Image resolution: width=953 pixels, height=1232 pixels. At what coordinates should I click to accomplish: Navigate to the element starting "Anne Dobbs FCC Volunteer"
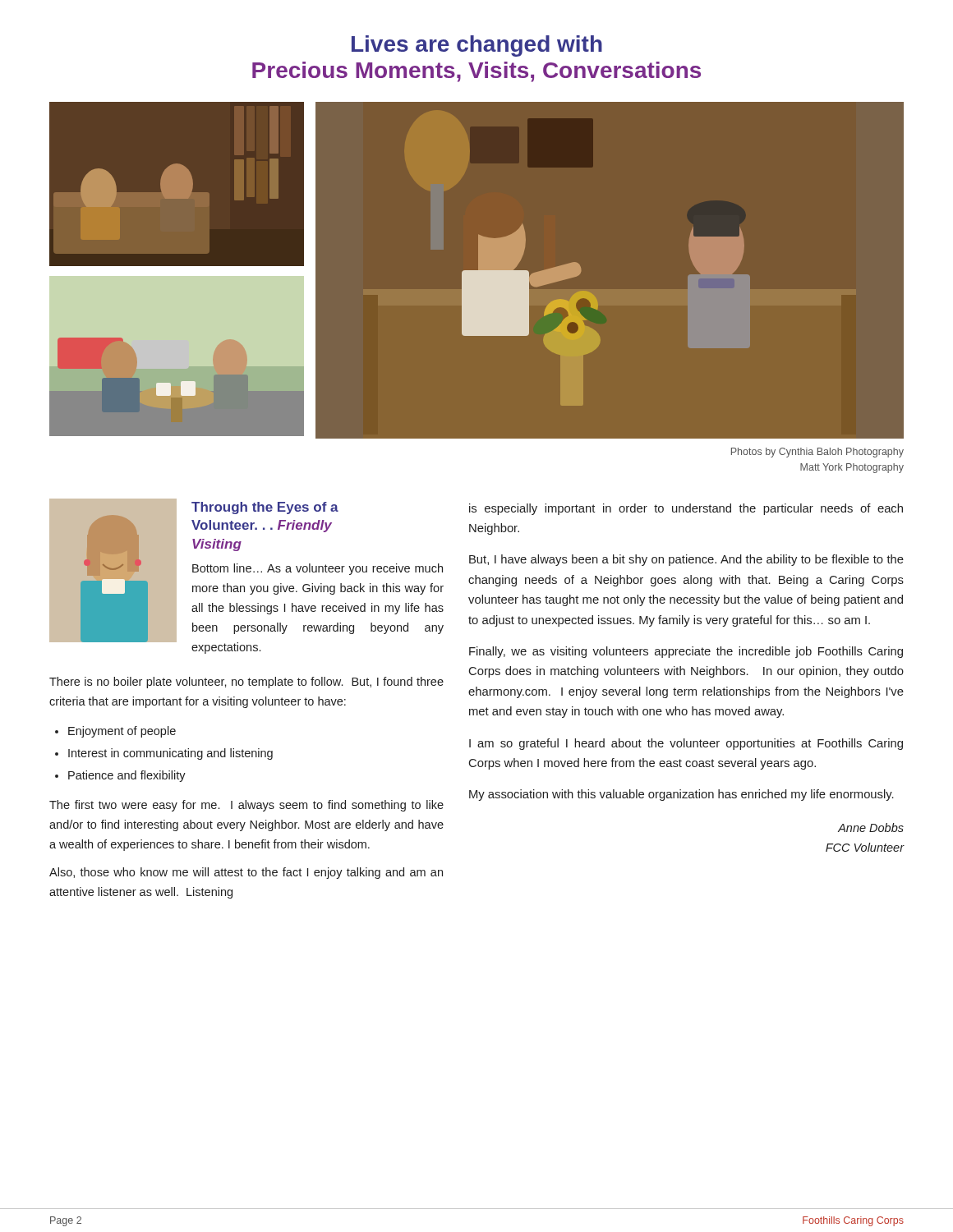click(x=865, y=838)
